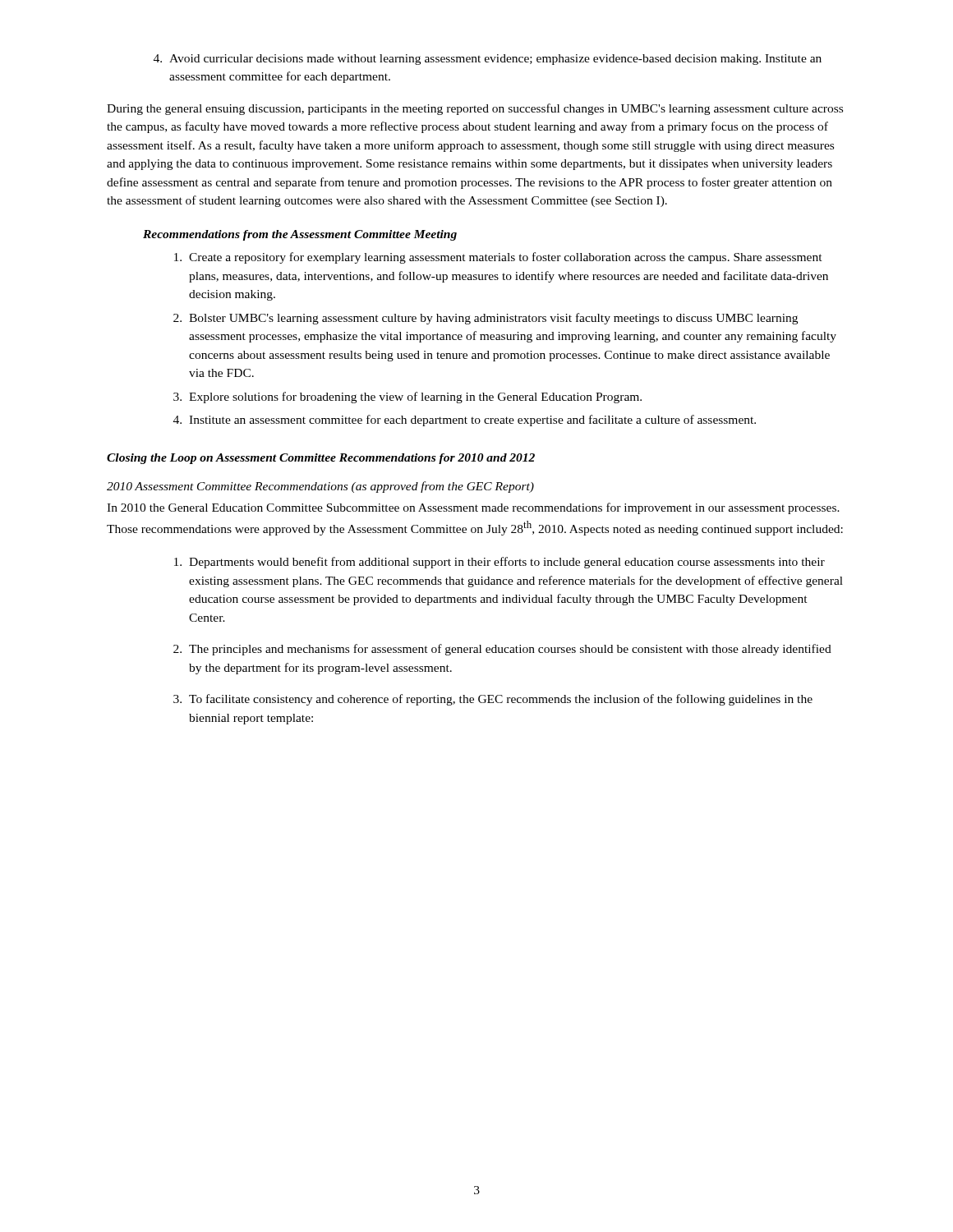Select the list item containing "3. To facilitate consistency and coherence of"
This screenshot has width=953, height=1232.
coord(504,709)
